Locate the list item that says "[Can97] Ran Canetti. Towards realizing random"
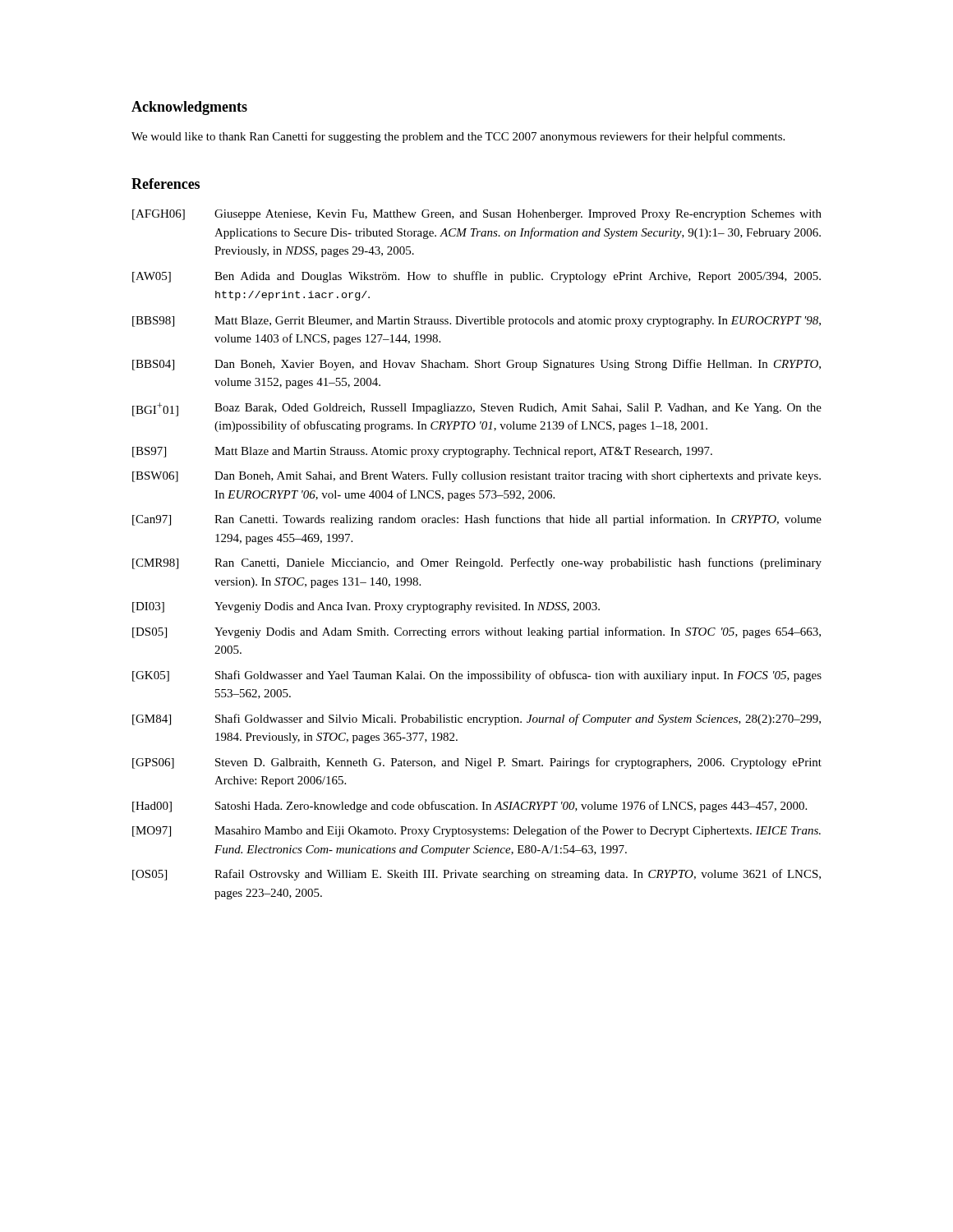Viewport: 953px width, 1232px height. 476,529
